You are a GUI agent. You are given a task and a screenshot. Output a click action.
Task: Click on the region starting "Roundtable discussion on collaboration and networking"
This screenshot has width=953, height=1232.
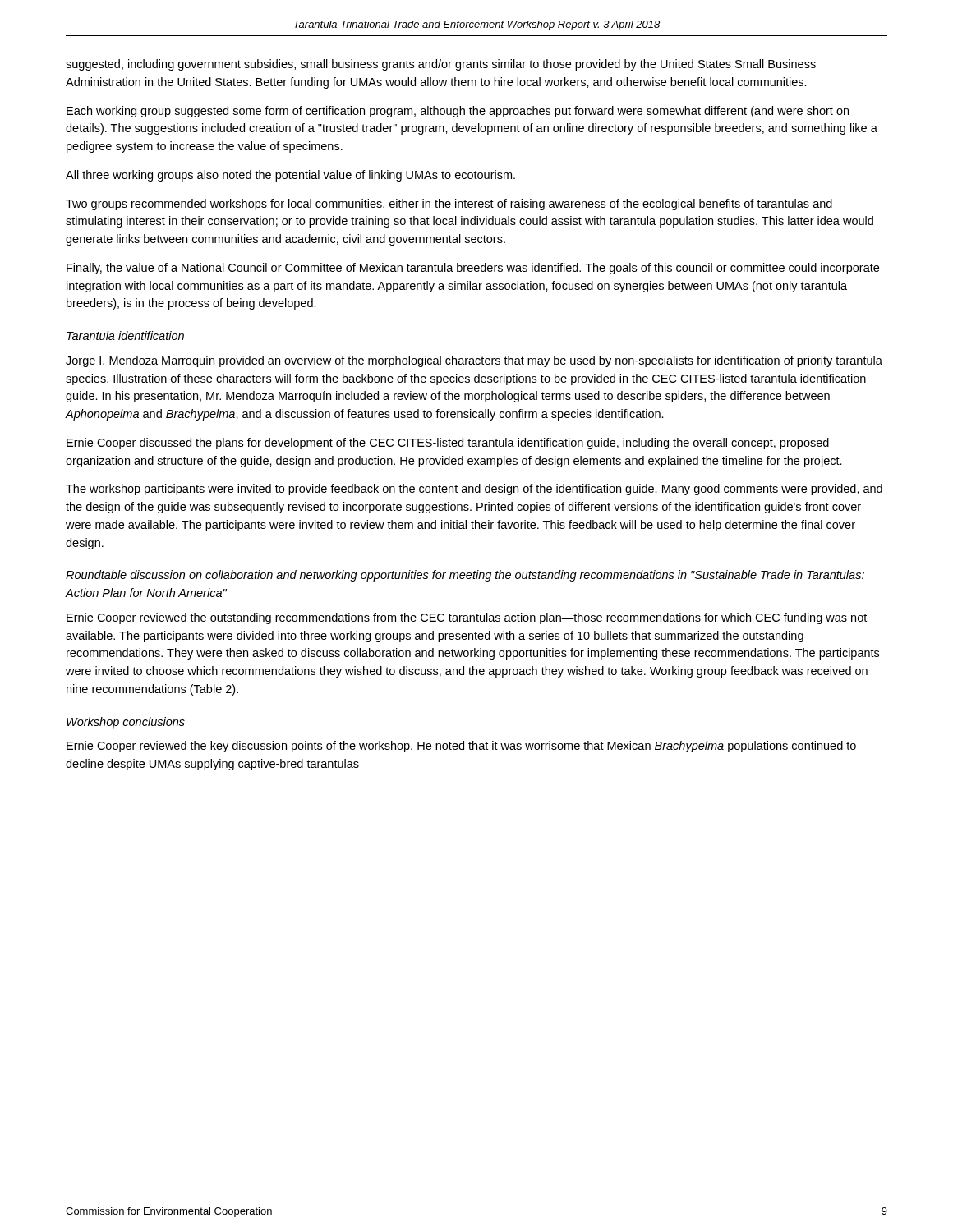(x=465, y=584)
